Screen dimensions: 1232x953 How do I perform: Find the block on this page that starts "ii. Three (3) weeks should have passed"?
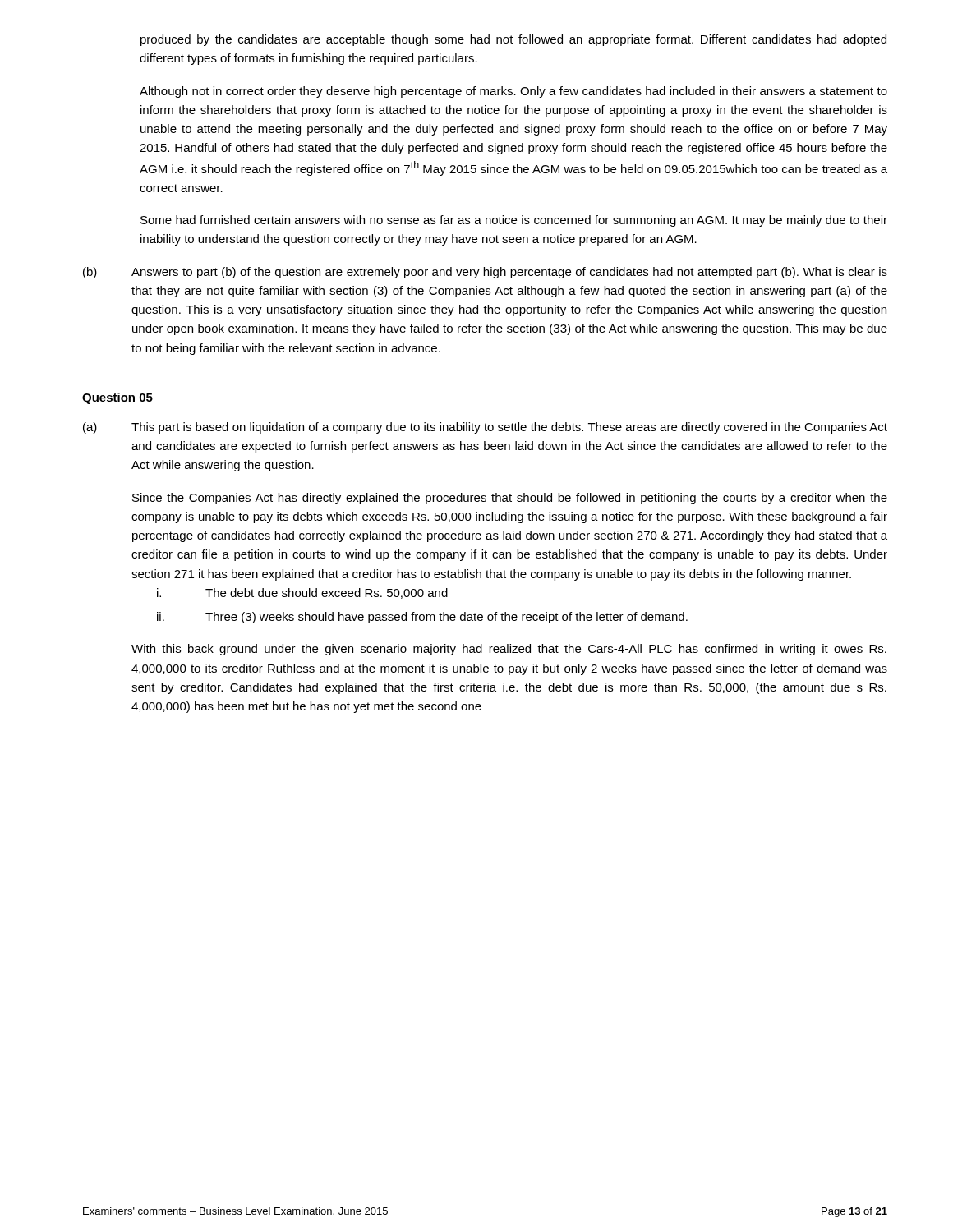coord(518,617)
